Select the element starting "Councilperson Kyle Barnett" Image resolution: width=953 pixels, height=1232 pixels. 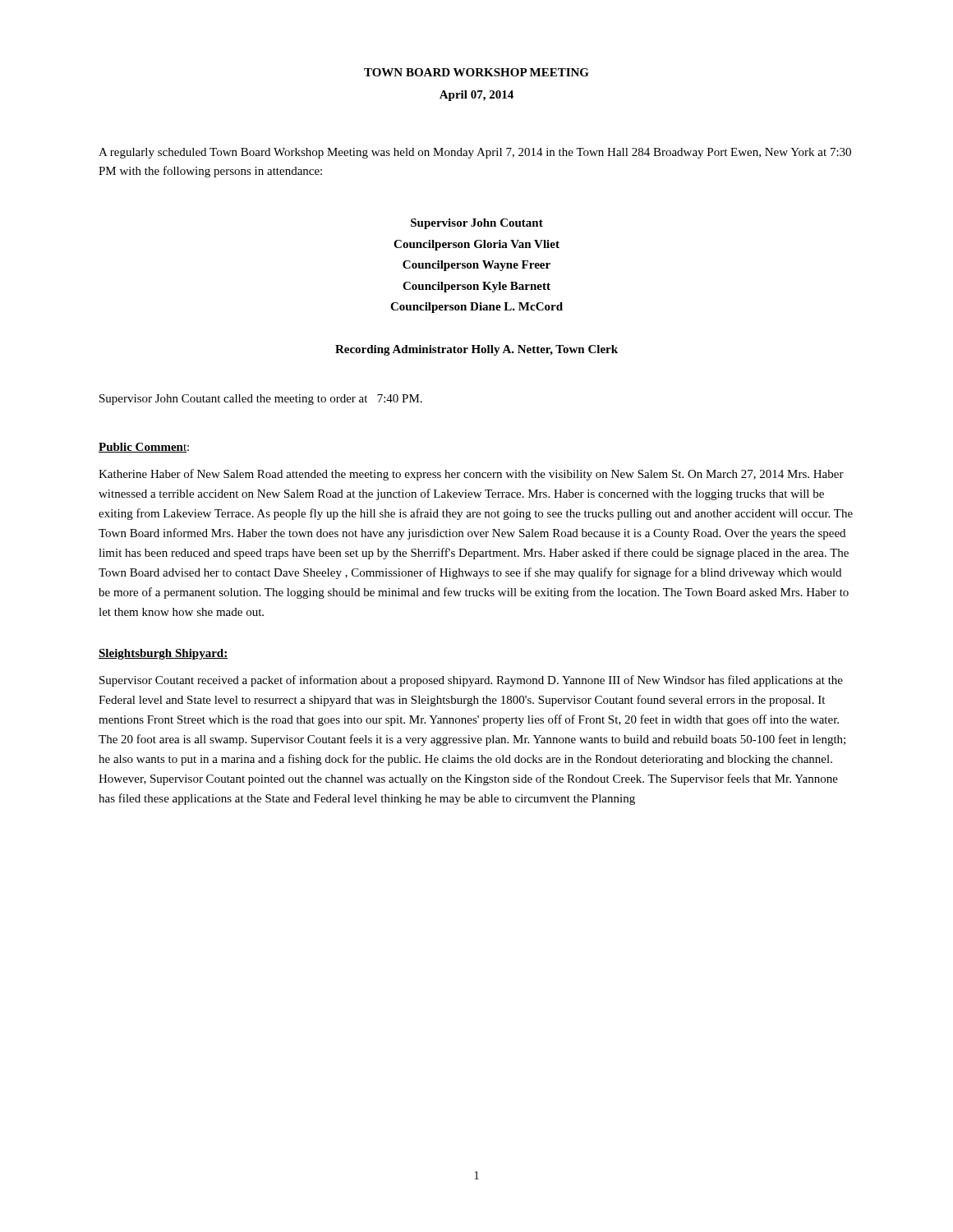click(x=476, y=285)
